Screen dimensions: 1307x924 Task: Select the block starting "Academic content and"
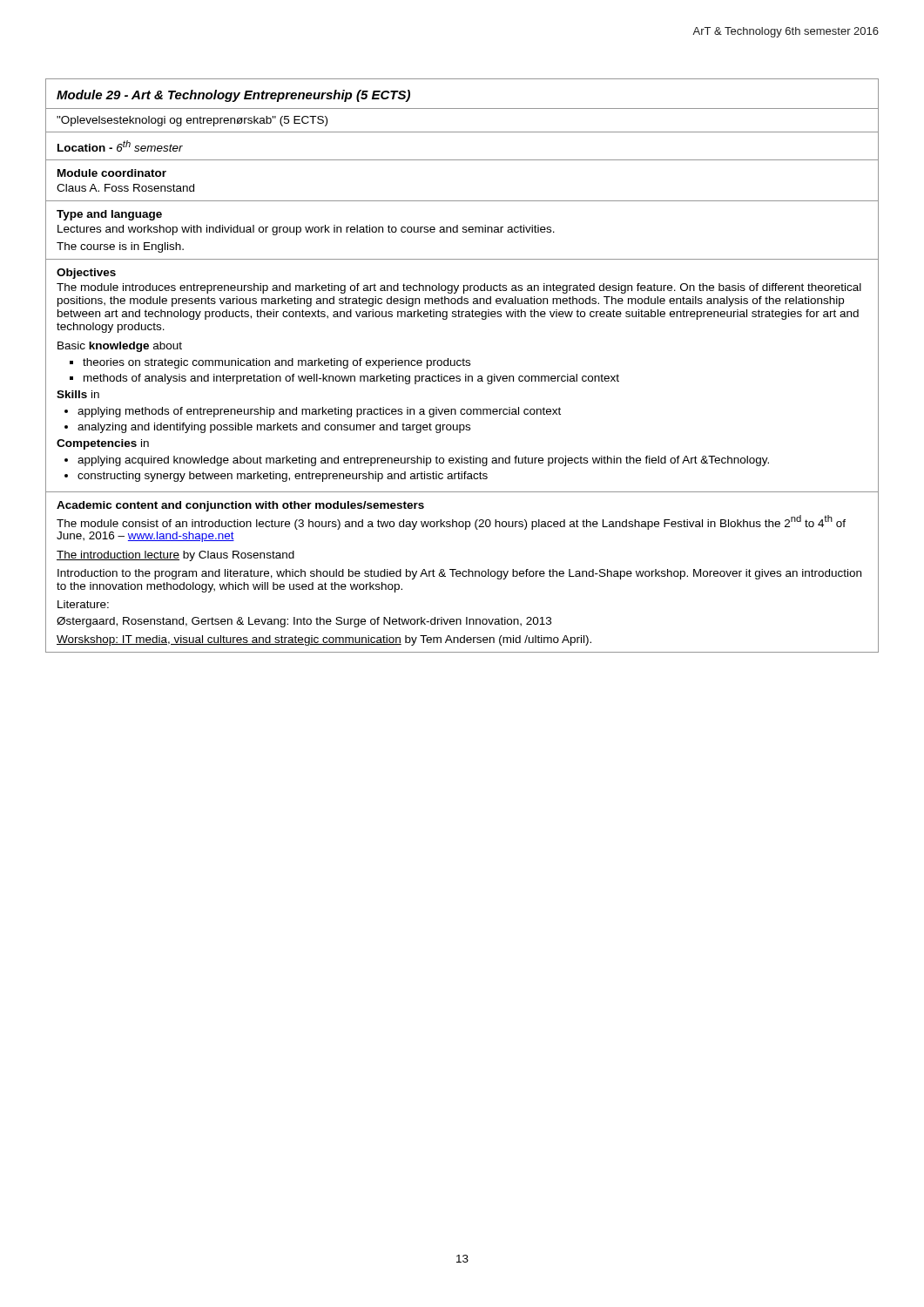240,506
